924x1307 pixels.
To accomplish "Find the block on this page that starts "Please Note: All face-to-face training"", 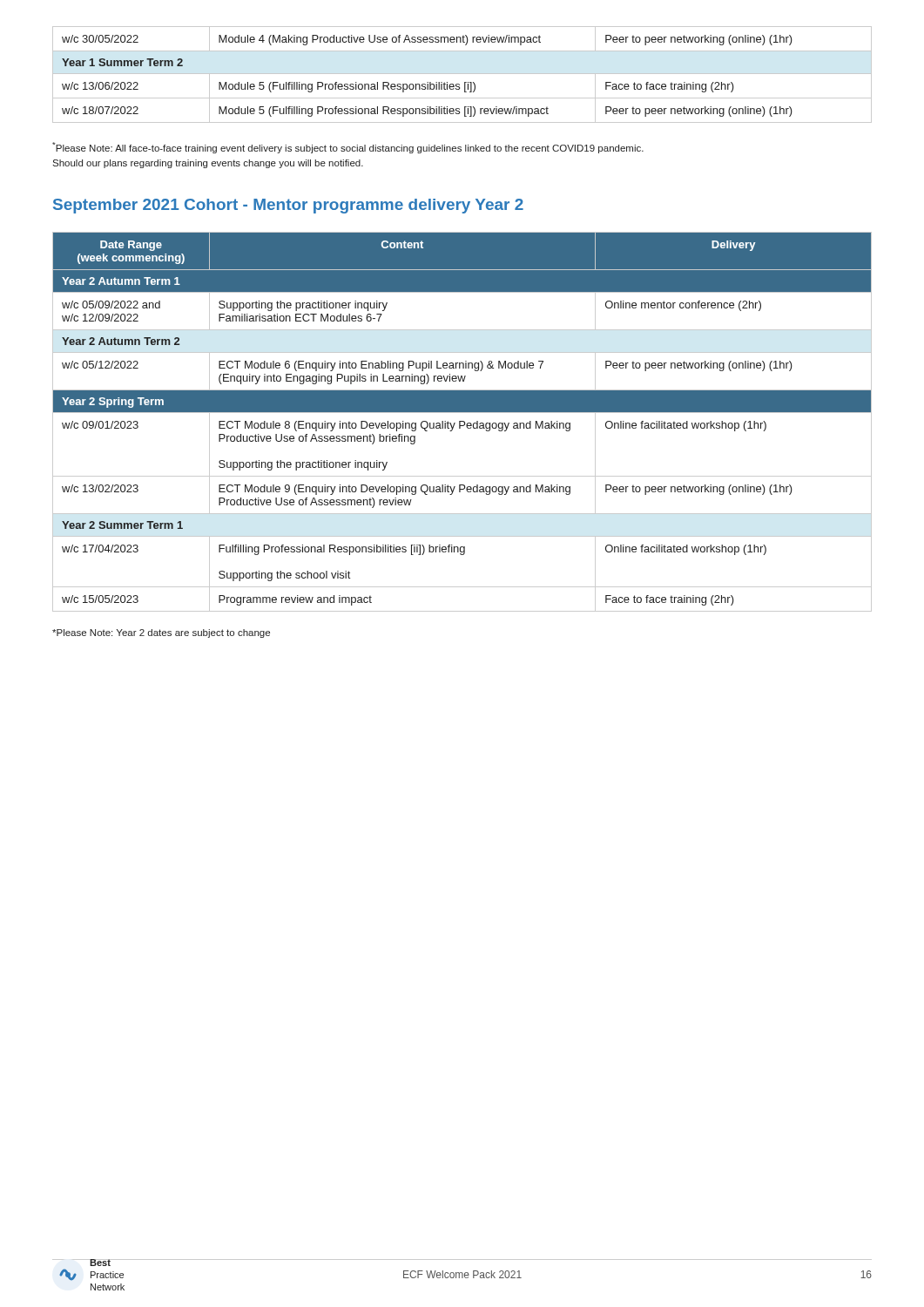I will coord(348,154).
